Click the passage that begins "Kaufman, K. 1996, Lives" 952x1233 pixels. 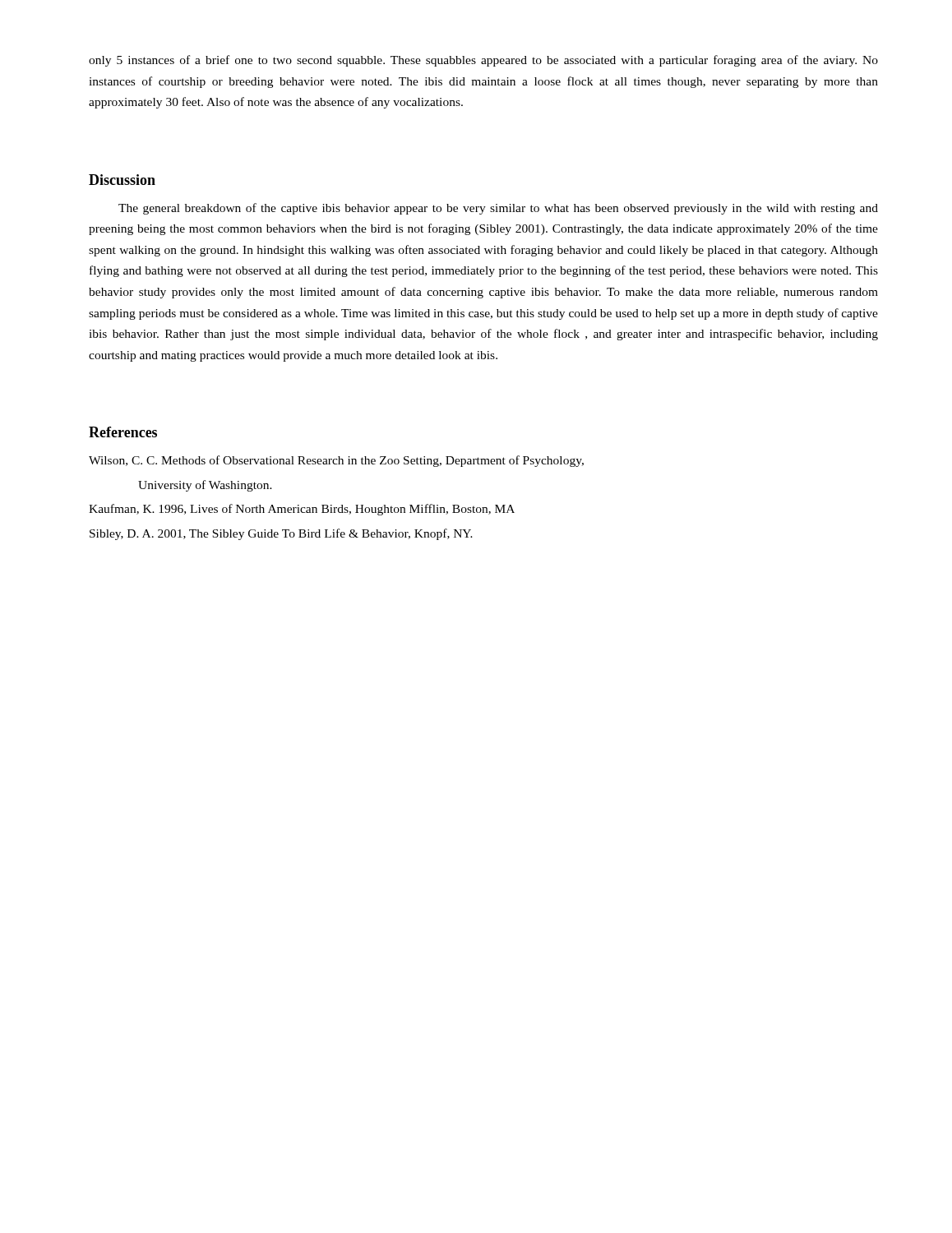point(302,509)
